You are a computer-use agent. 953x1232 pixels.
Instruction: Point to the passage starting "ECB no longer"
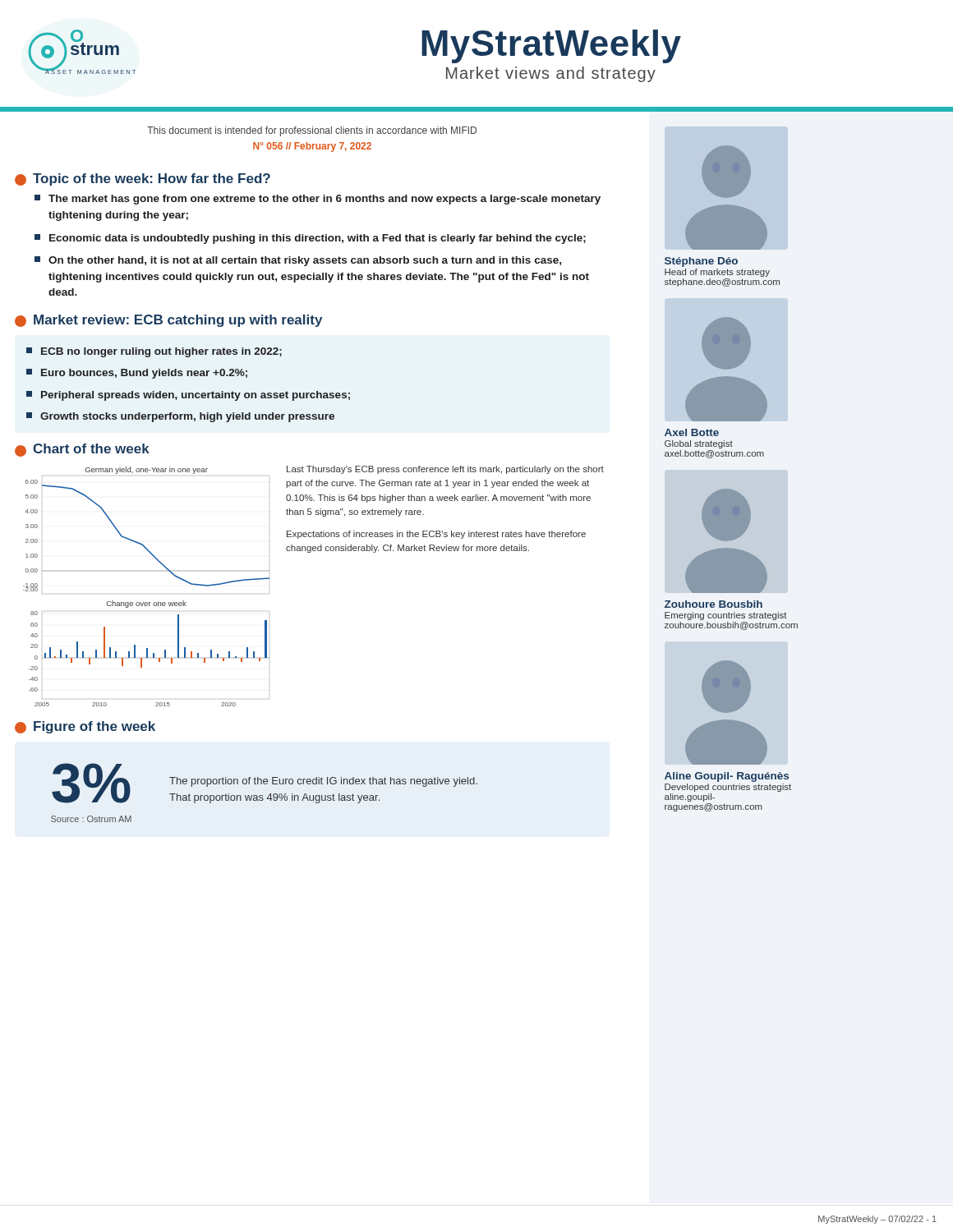154,351
